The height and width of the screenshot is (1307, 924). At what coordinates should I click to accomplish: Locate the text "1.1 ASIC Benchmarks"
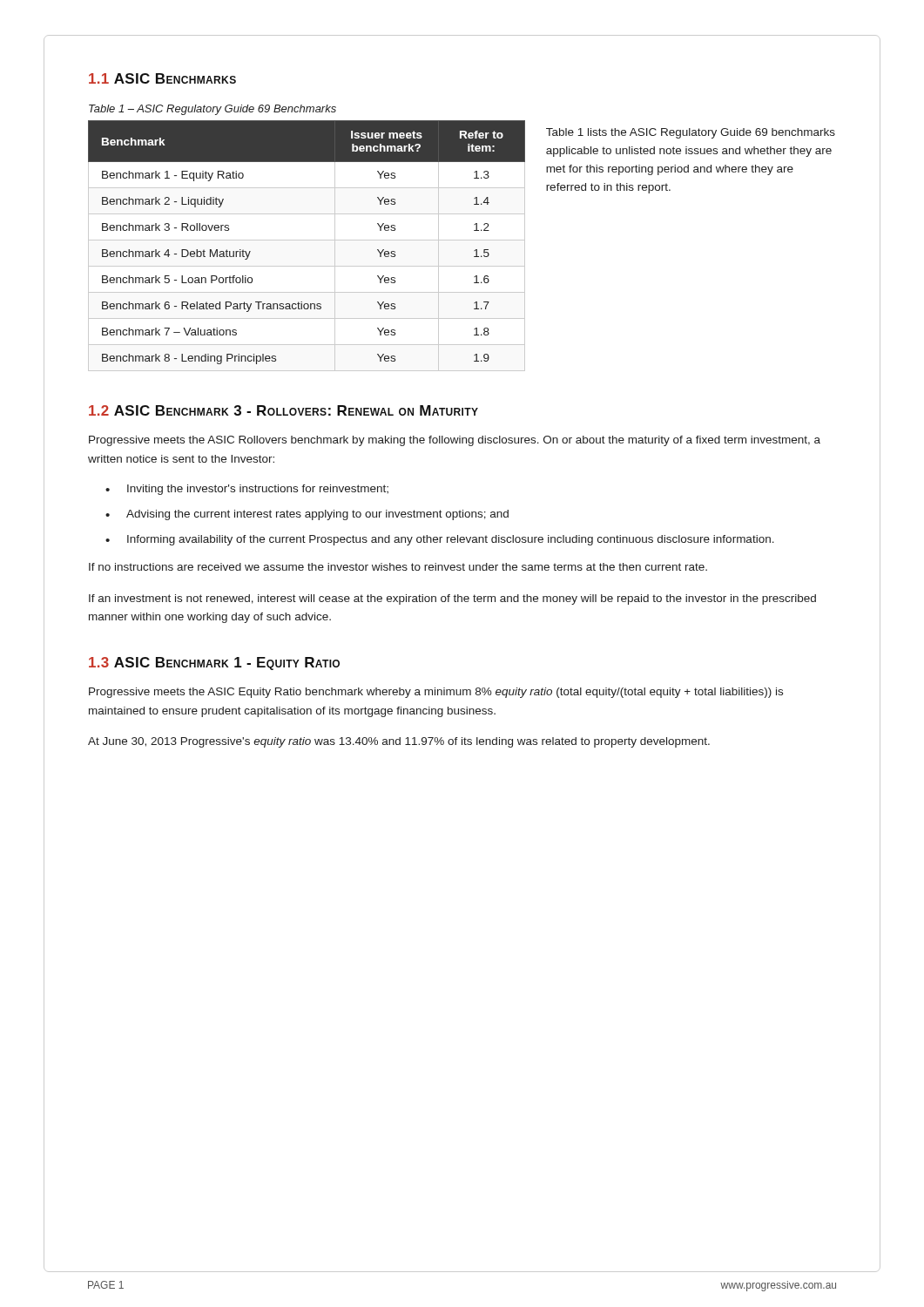(162, 79)
